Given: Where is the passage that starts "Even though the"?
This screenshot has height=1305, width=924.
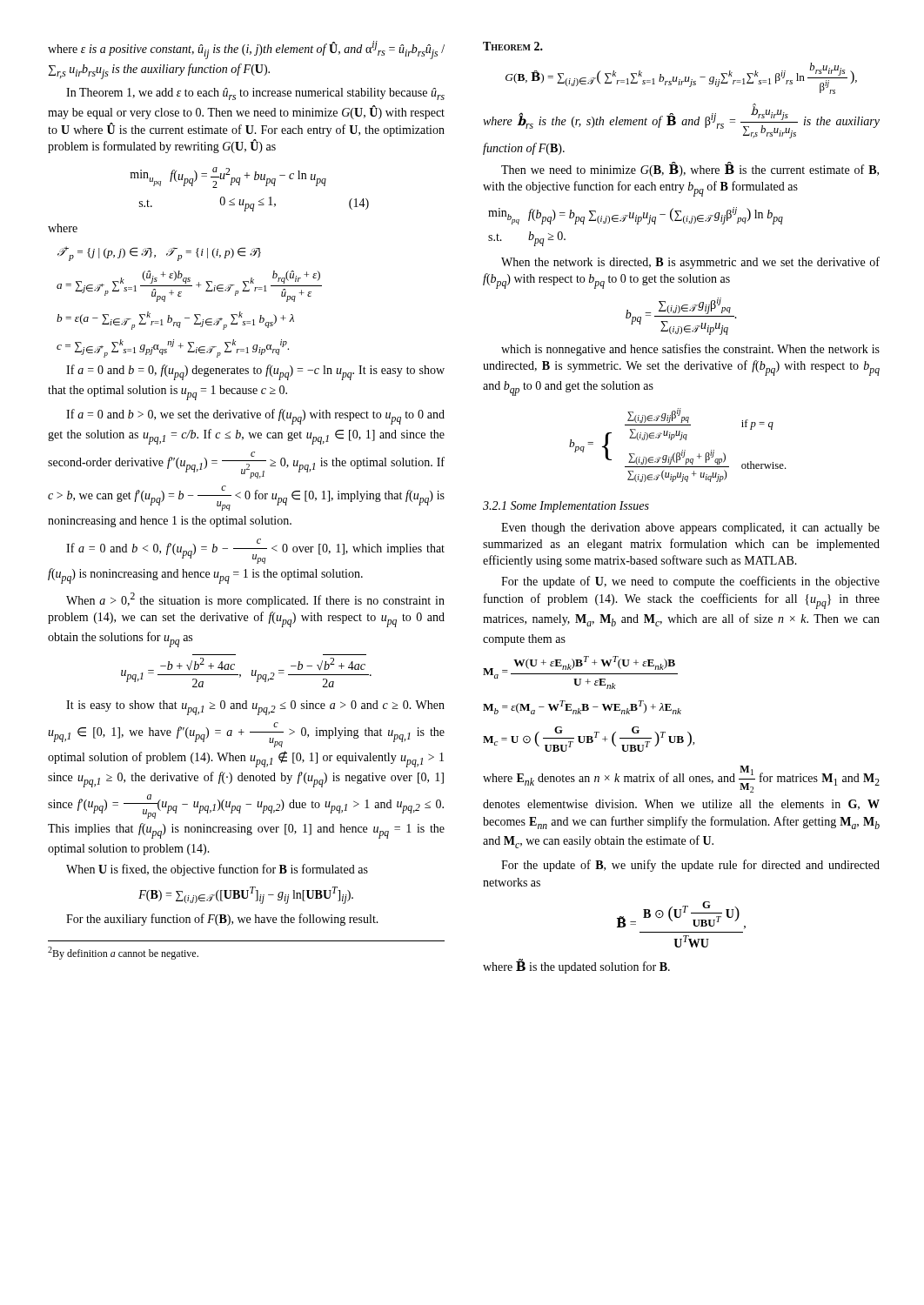Looking at the screenshot, I should click(x=681, y=583).
